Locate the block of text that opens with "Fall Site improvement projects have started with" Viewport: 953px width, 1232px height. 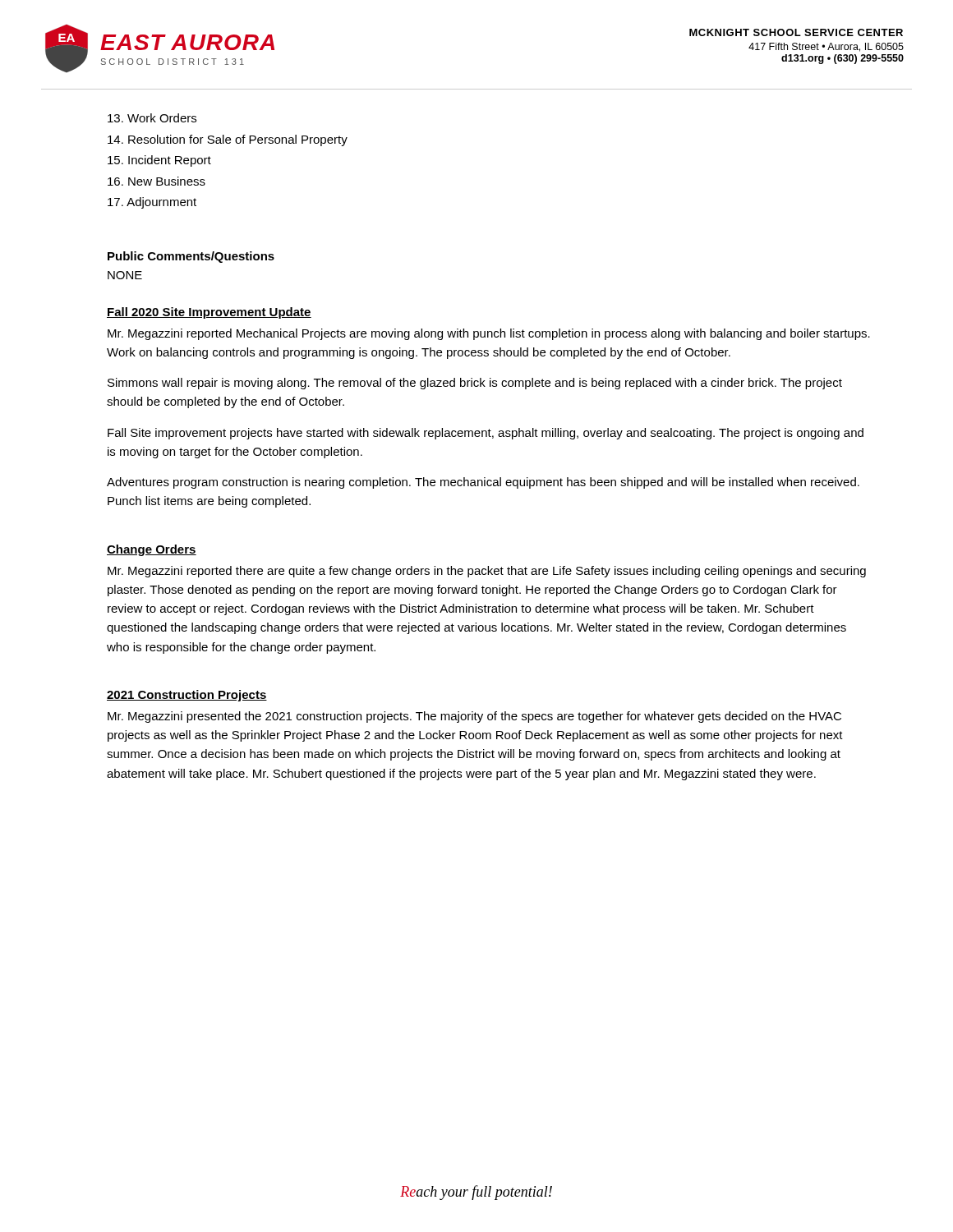(486, 442)
